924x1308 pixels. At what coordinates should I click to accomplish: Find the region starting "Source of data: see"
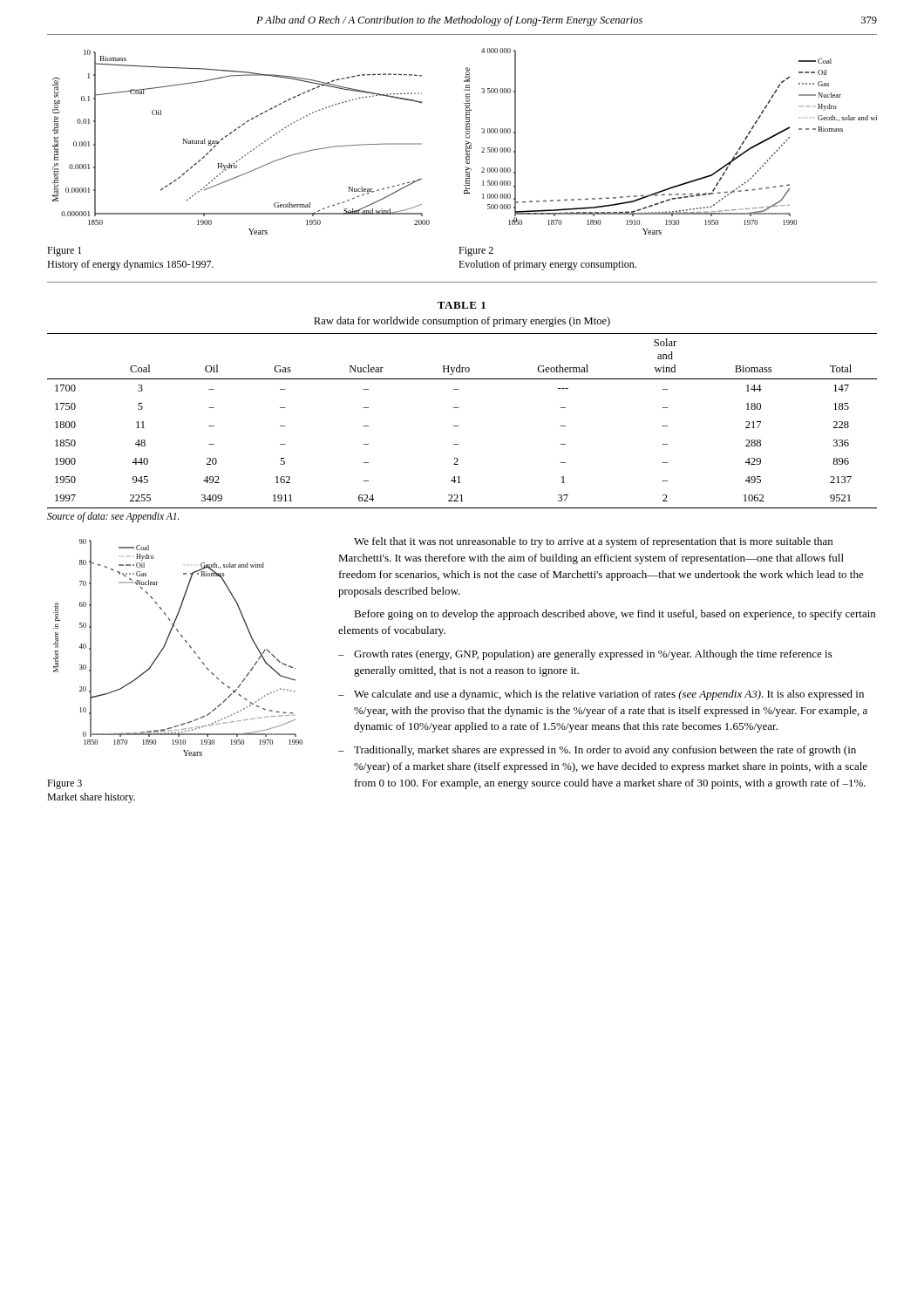tap(114, 516)
